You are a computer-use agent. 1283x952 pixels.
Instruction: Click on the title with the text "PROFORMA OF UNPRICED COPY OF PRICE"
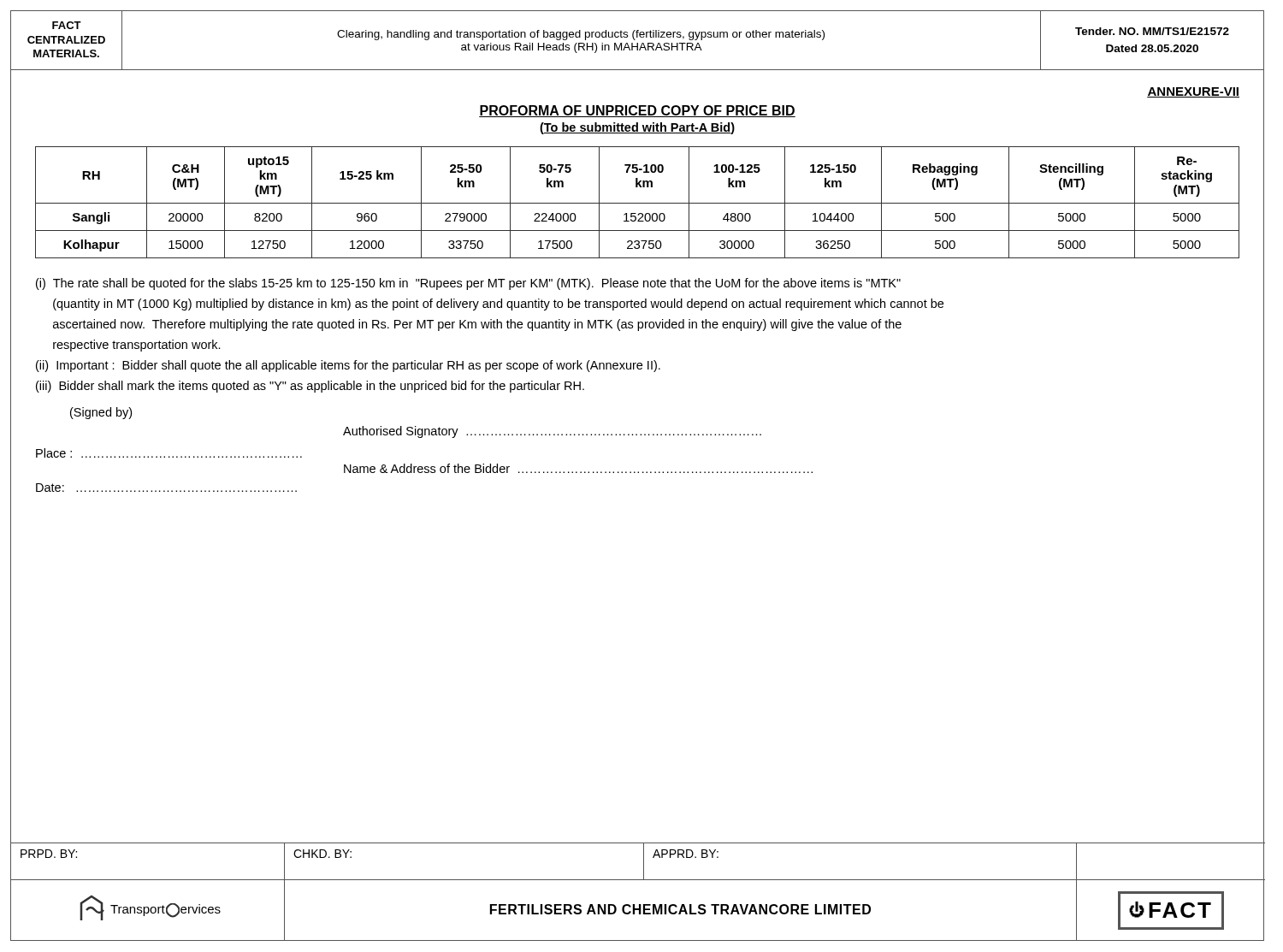[637, 111]
